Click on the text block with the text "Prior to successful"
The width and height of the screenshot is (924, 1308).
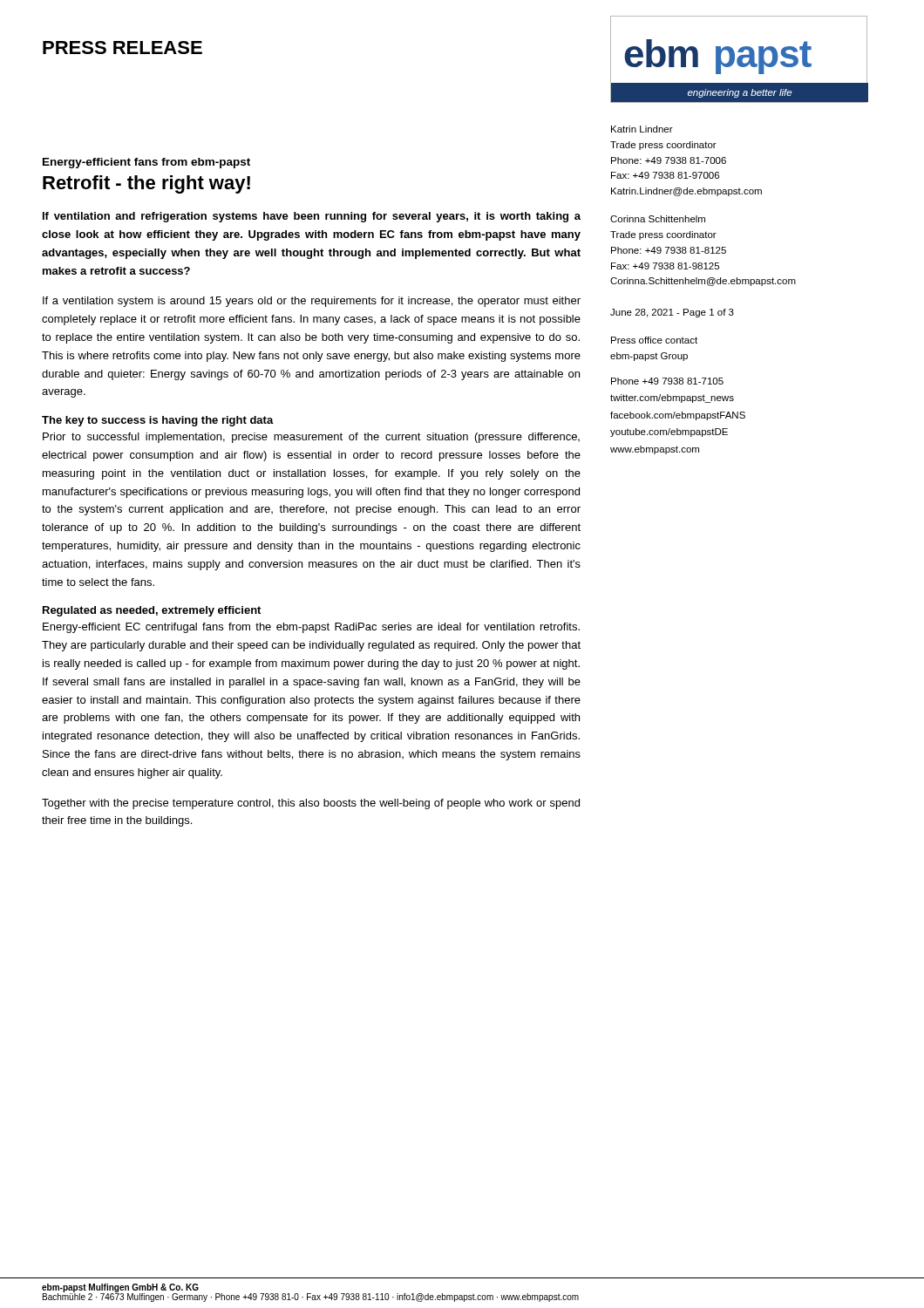pyautogui.click(x=311, y=509)
